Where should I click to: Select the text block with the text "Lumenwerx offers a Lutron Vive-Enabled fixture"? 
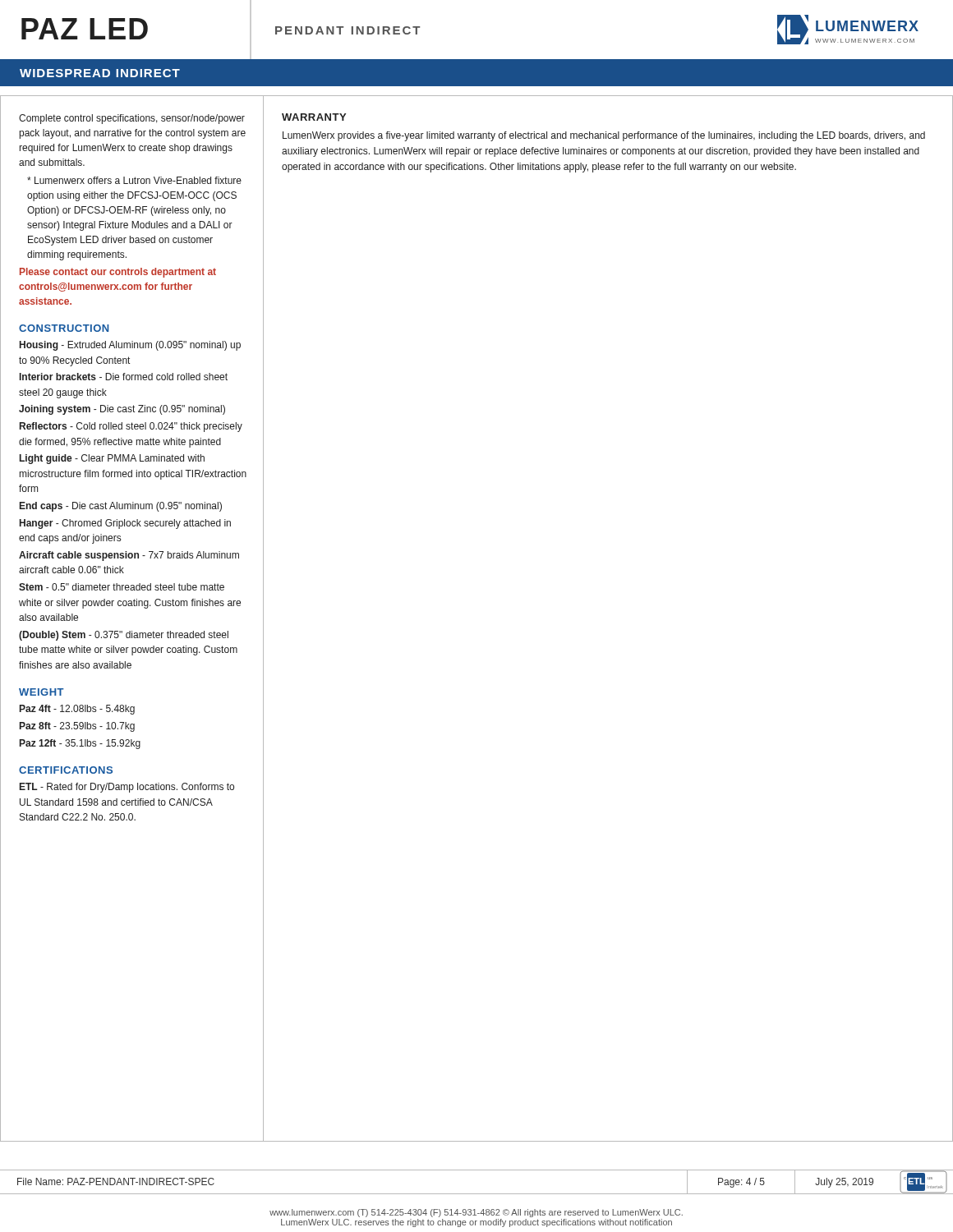(x=134, y=218)
